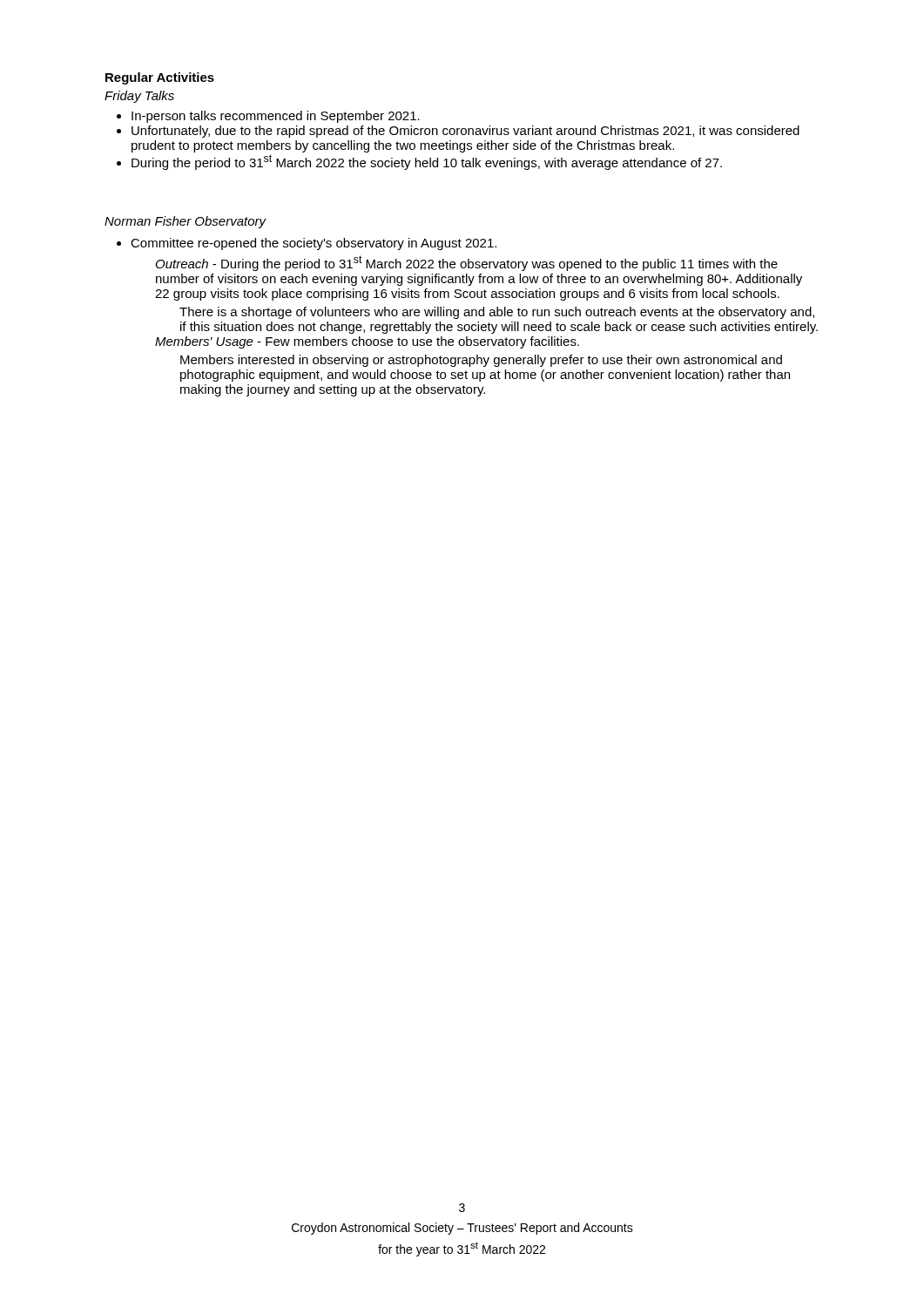This screenshot has width=924, height=1307.
Task: Locate the passage starting "Committee re-opened the society's observatory in August 2021."
Action: click(x=475, y=316)
